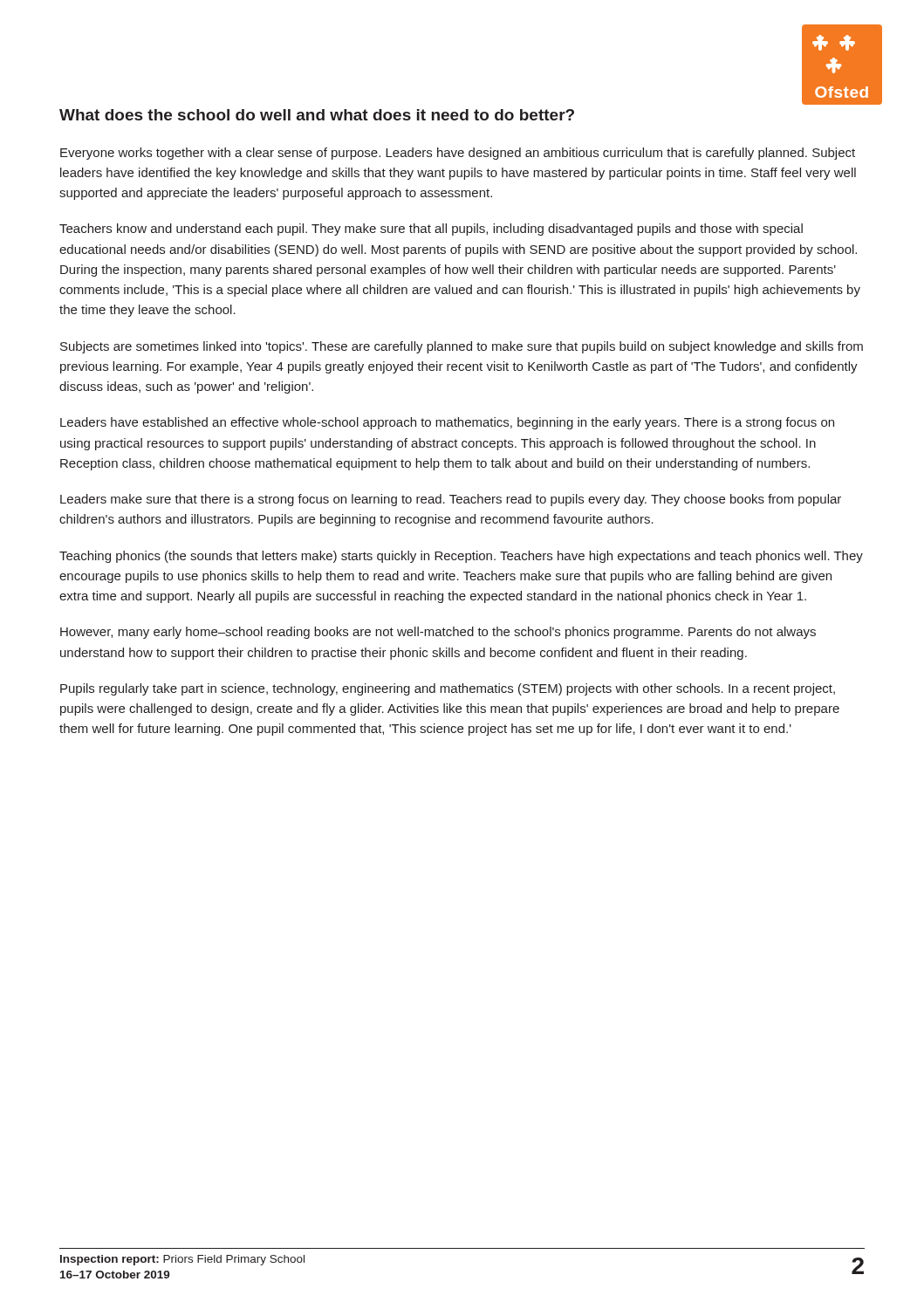Select the element starting "Teaching phonics (the sounds that letters make)"
Viewport: 924px width, 1309px height.
pyautogui.click(x=461, y=576)
